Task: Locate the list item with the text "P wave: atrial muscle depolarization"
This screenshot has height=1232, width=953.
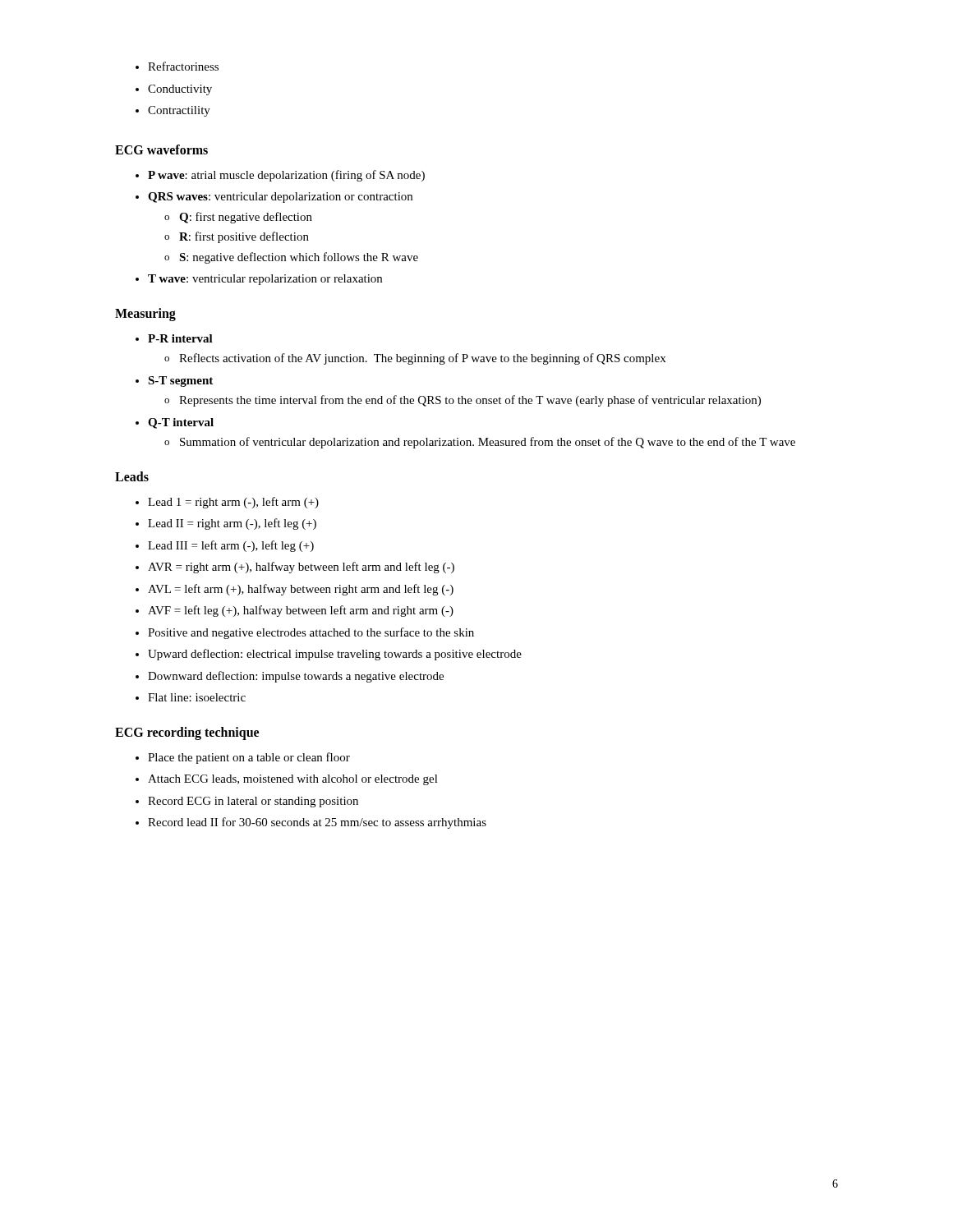Action: tap(280, 176)
